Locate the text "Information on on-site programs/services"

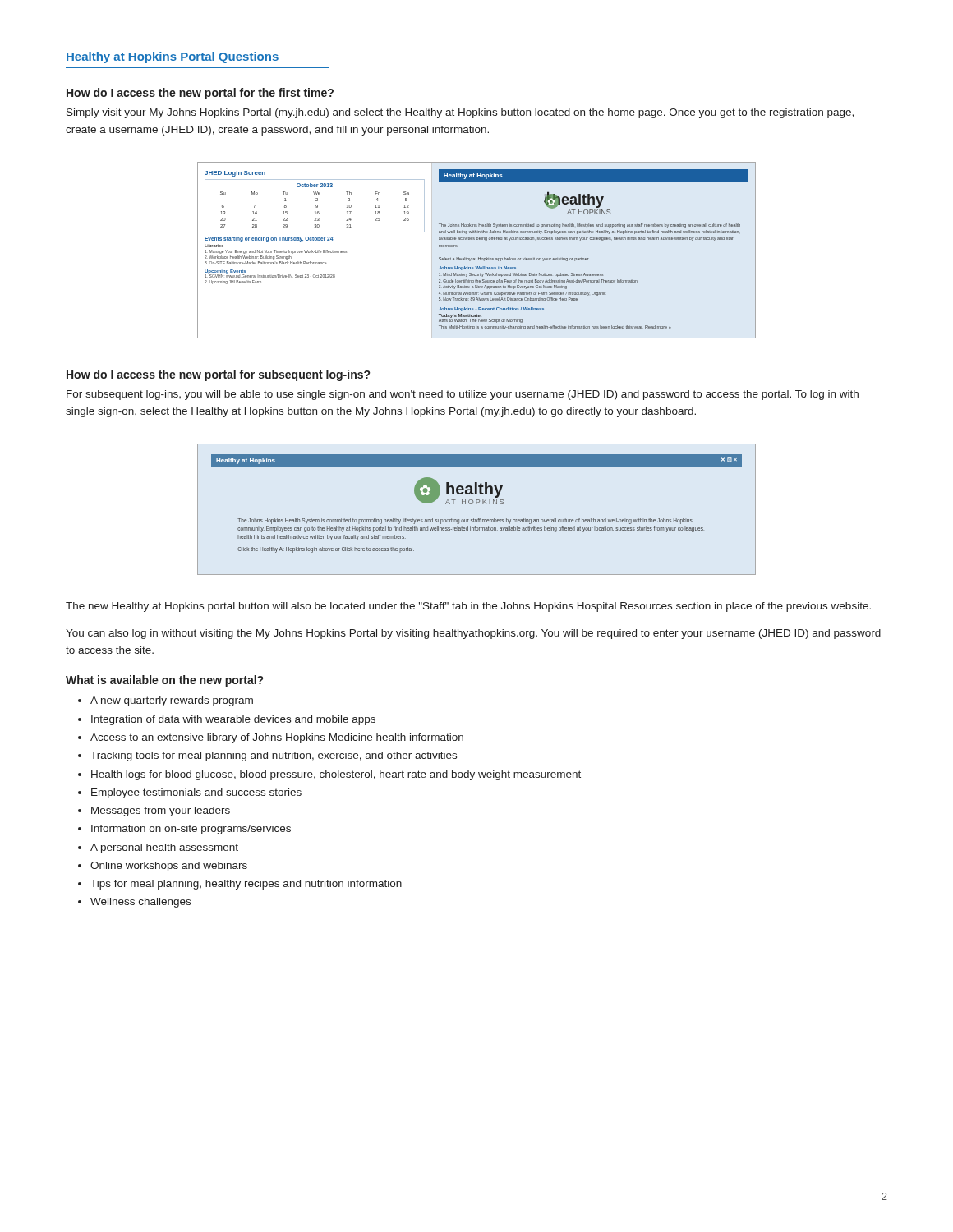pyautogui.click(x=191, y=829)
